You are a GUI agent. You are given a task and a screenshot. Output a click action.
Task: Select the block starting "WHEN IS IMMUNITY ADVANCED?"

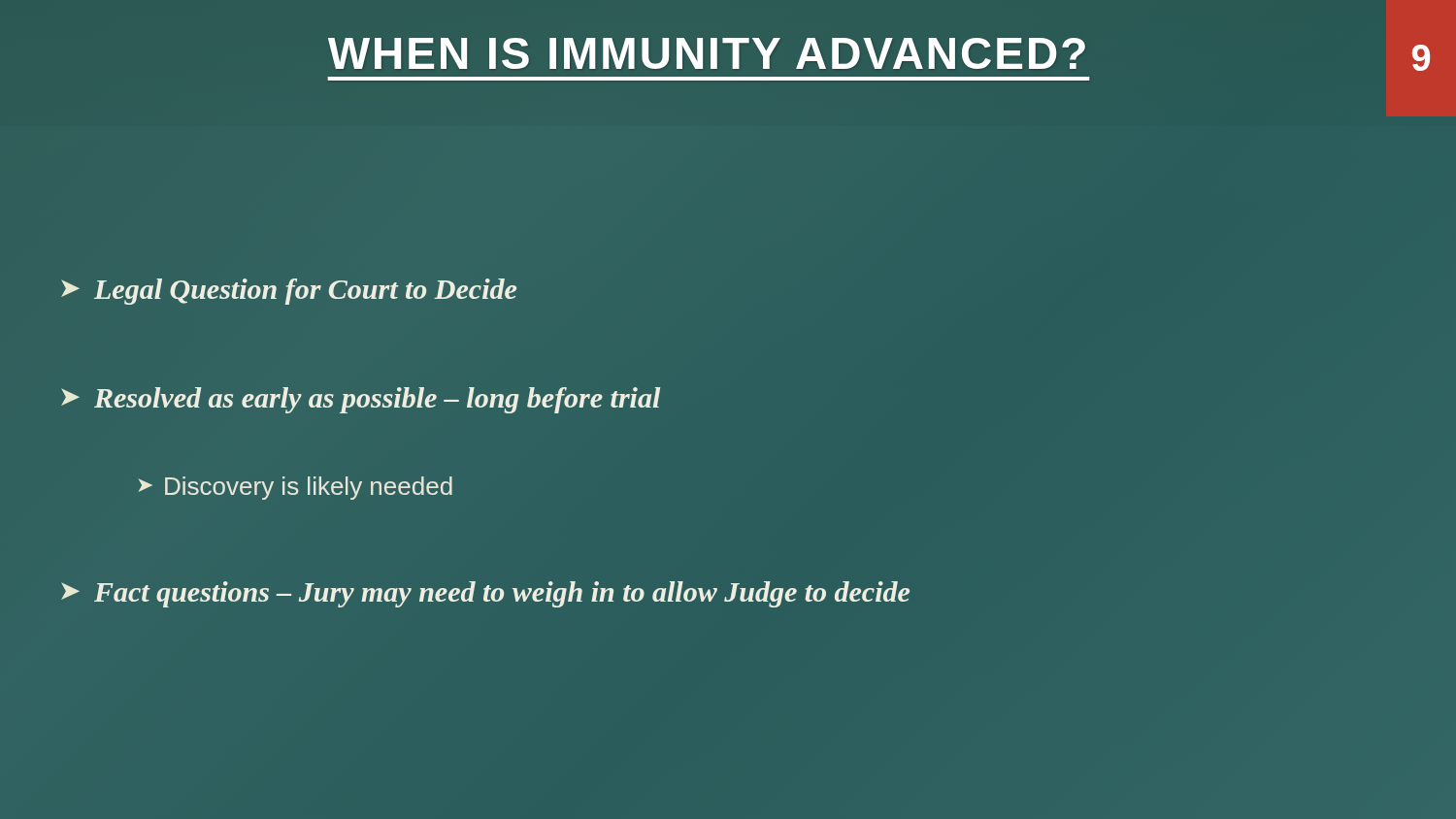pyautogui.click(x=709, y=53)
